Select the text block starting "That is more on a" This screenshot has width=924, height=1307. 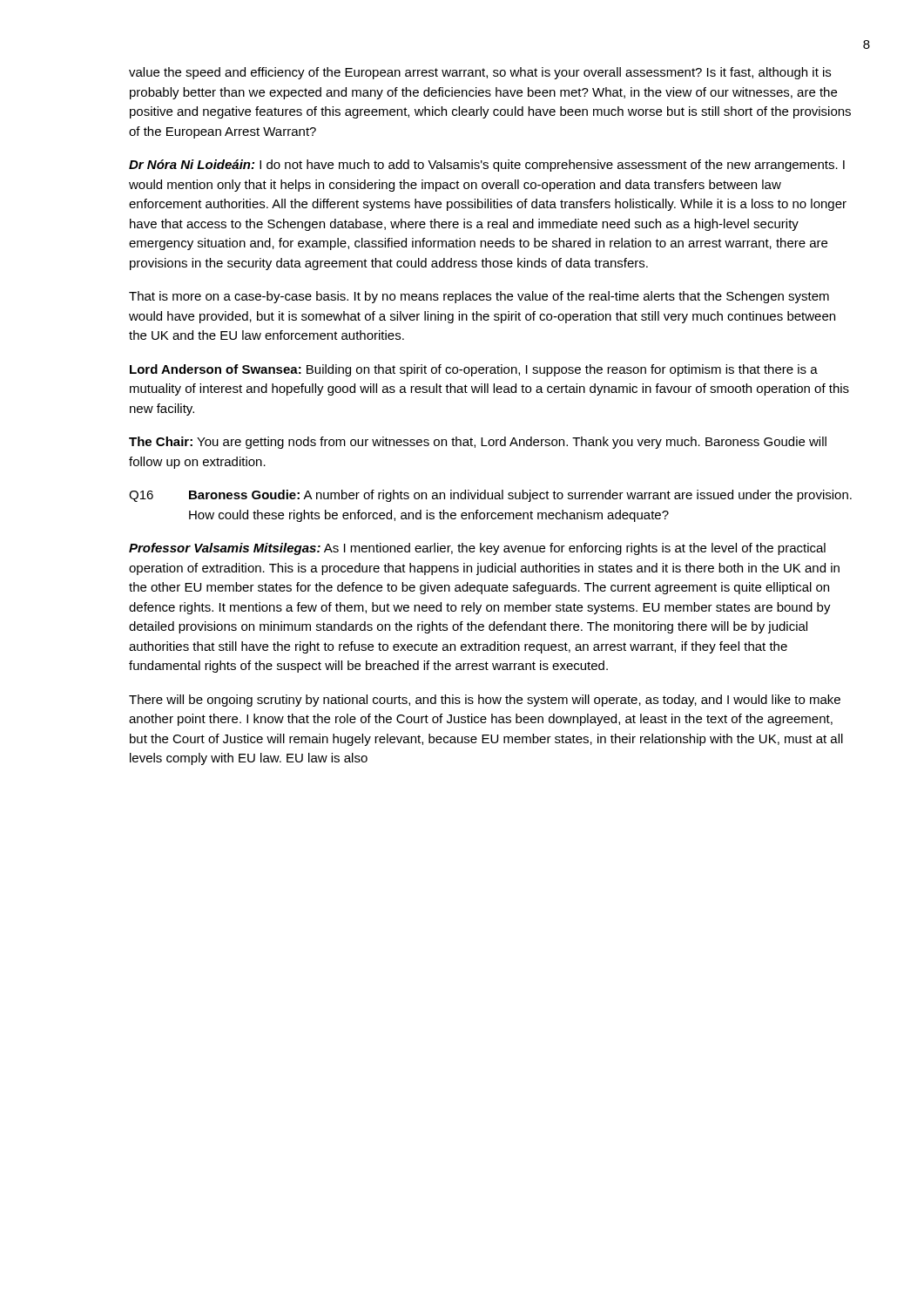tap(483, 315)
